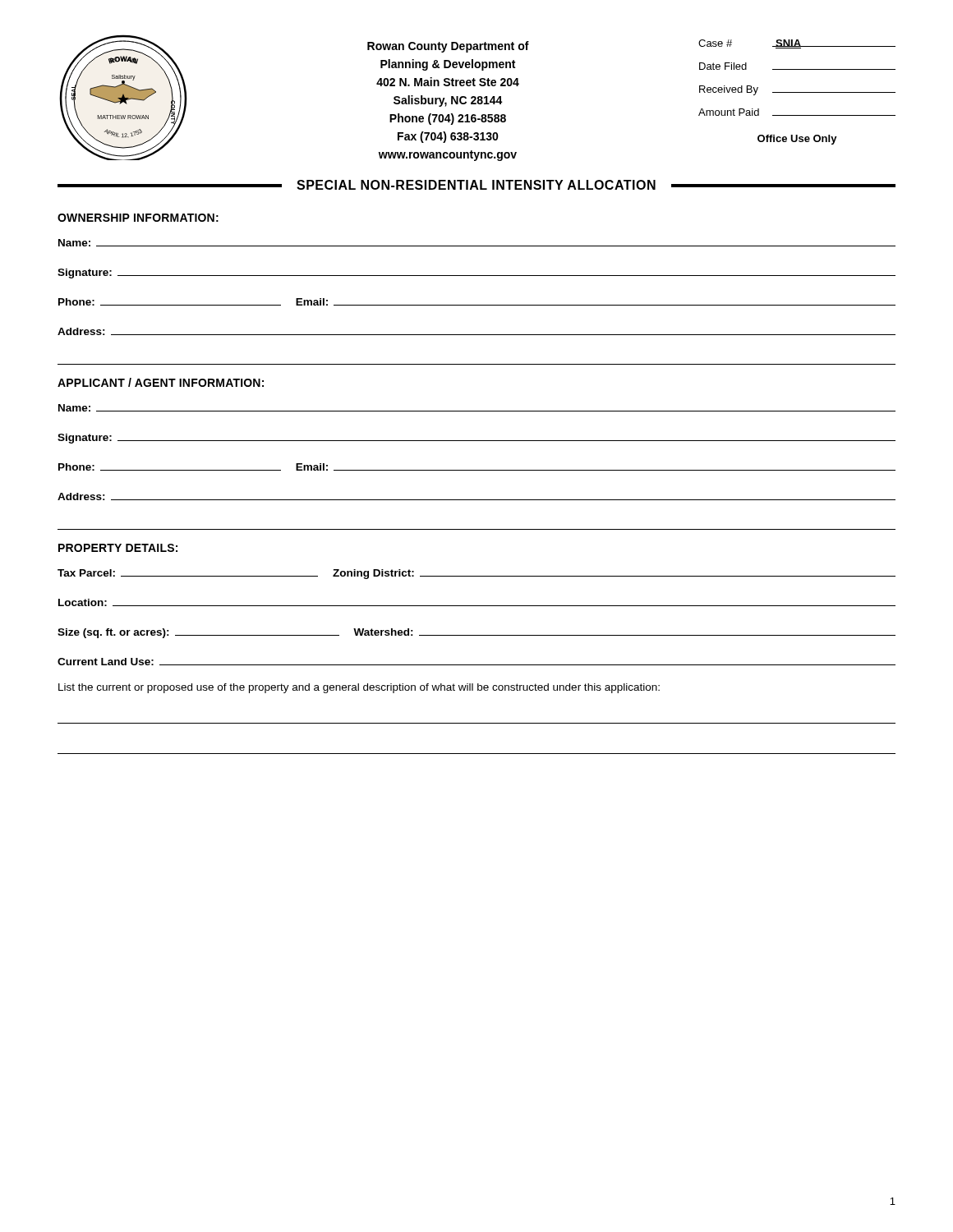This screenshot has width=953, height=1232.
Task: Locate the text "Tax Parcel: Zoning District:"
Action: click(x=476, y=570)
